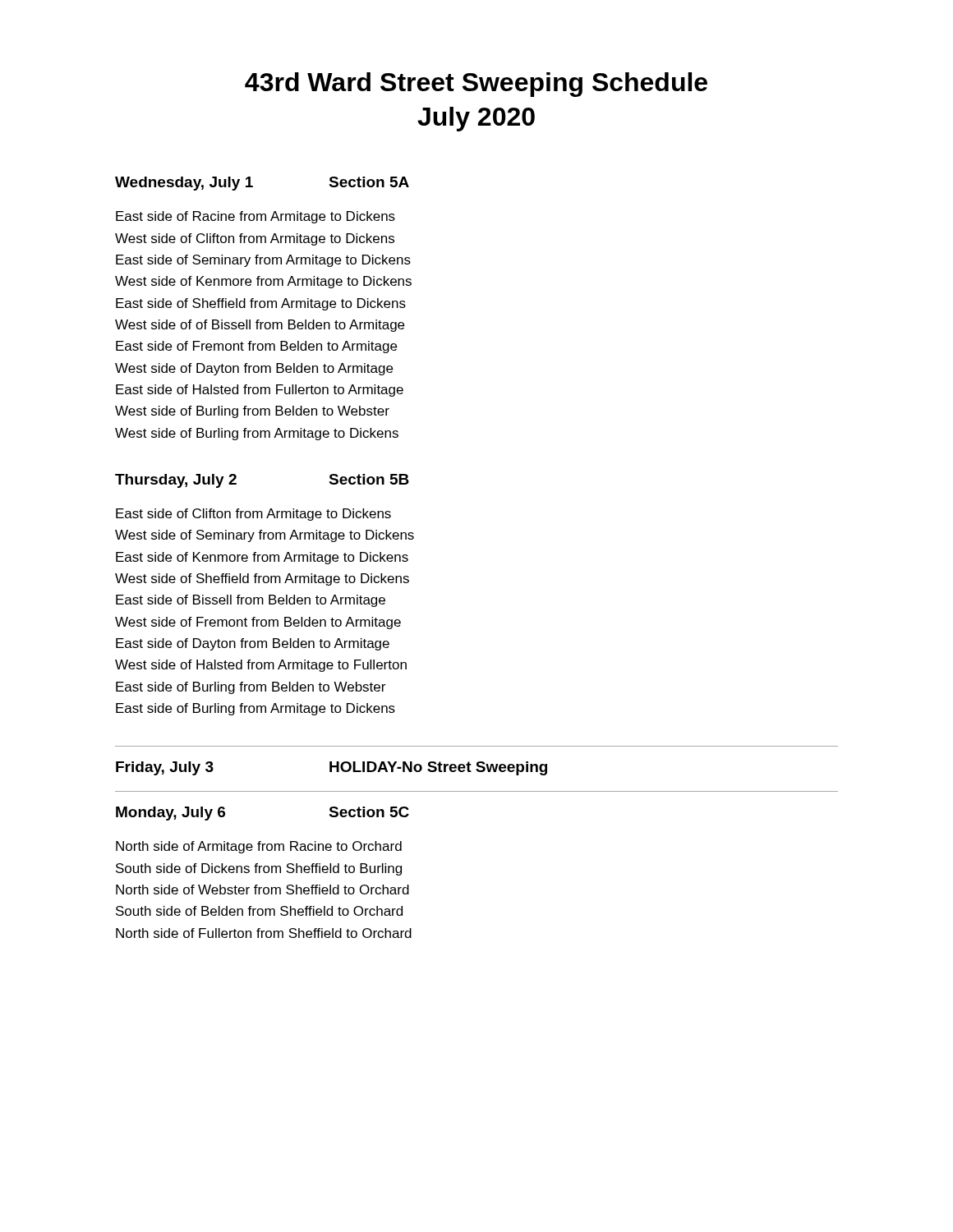The width and height of the screenshot is (953, 1232).
Task: Click the passage that begins "North side of Armitage from Racine to"
Action: [259, 847]
